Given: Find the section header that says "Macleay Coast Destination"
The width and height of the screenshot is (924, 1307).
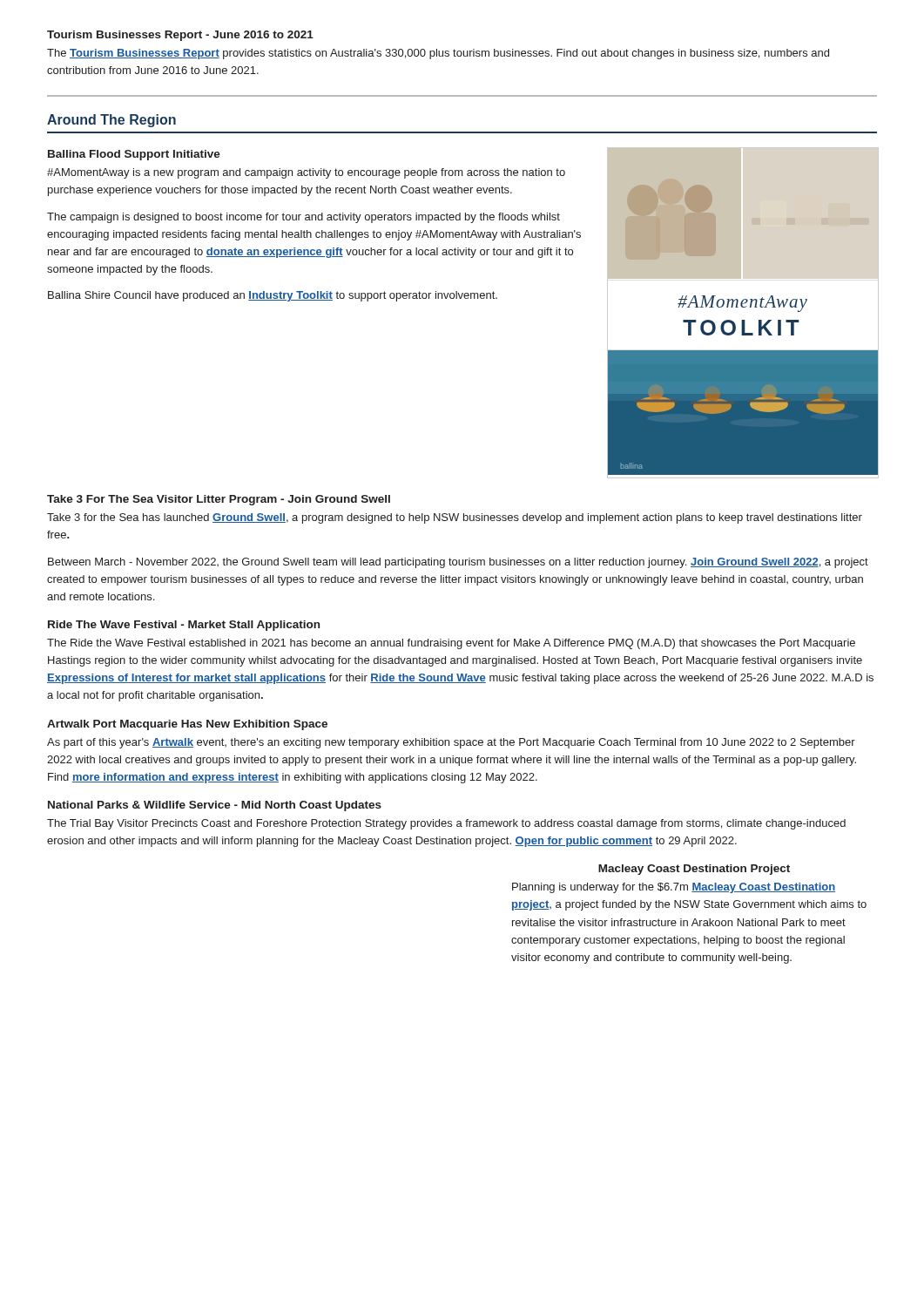Looking at the screenshot, I should pyautogui.click(x=694, y=869).
